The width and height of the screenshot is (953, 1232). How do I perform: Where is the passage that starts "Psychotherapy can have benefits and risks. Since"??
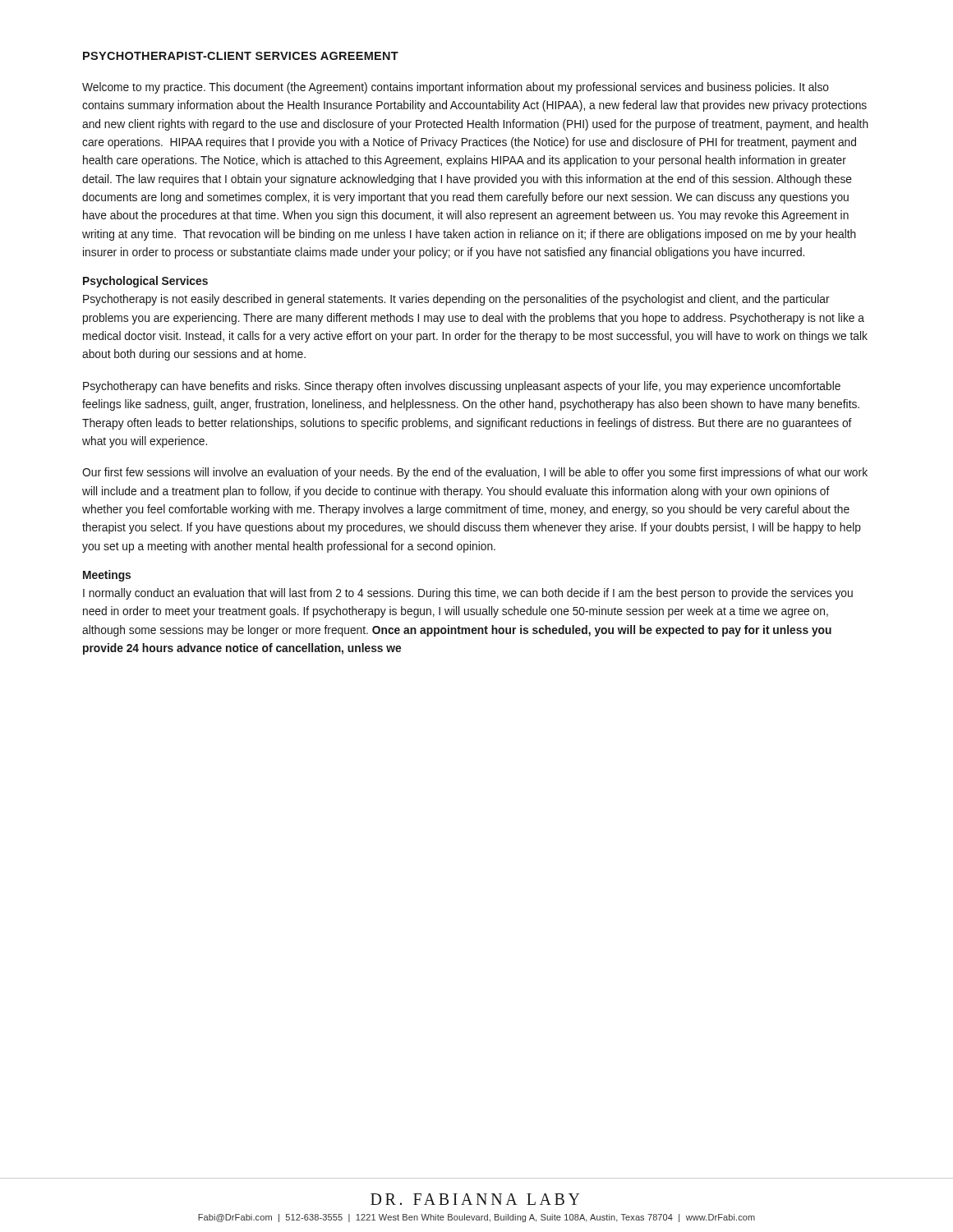471,414
